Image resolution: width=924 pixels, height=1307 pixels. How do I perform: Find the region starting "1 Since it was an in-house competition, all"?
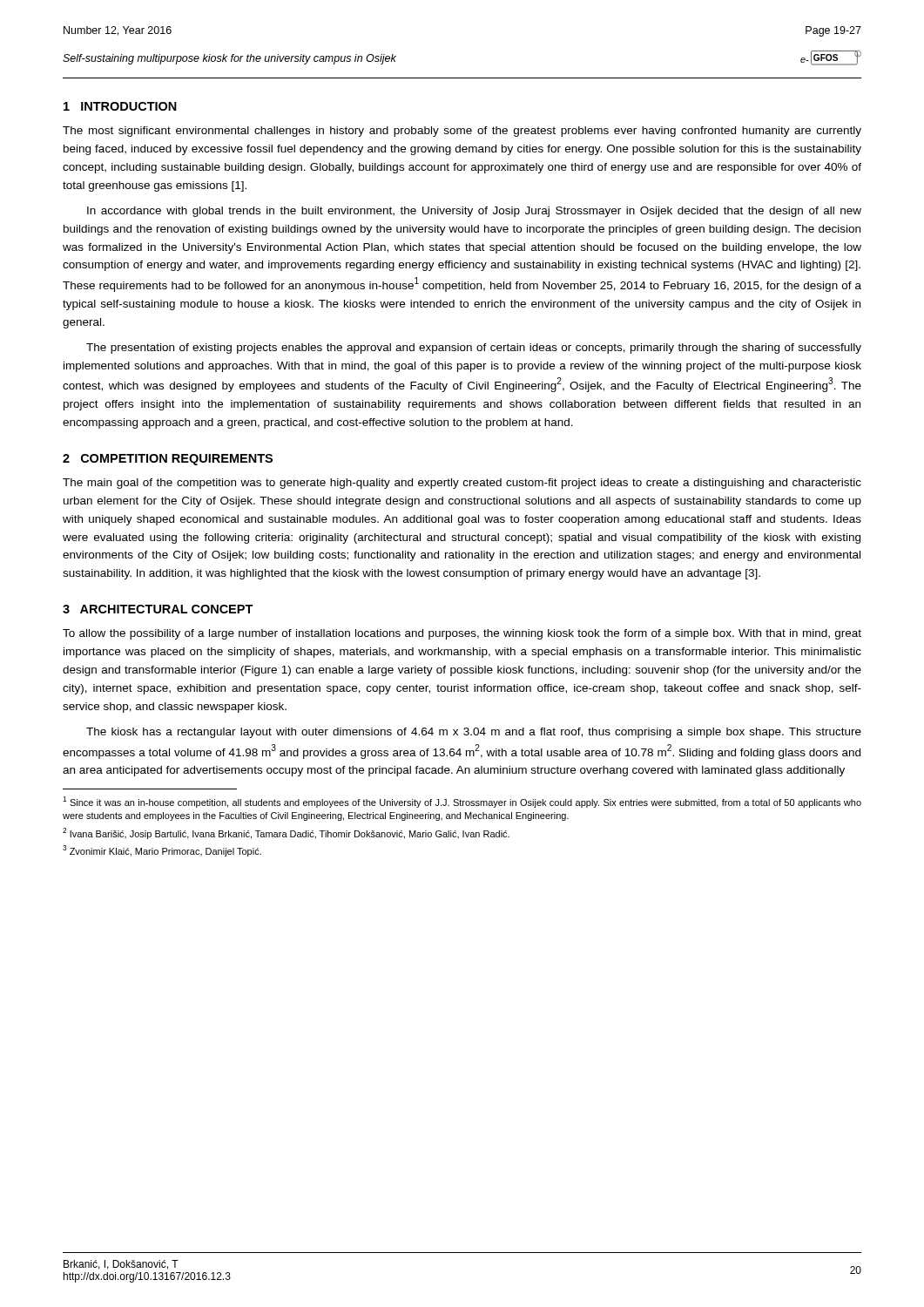point(462,808)
